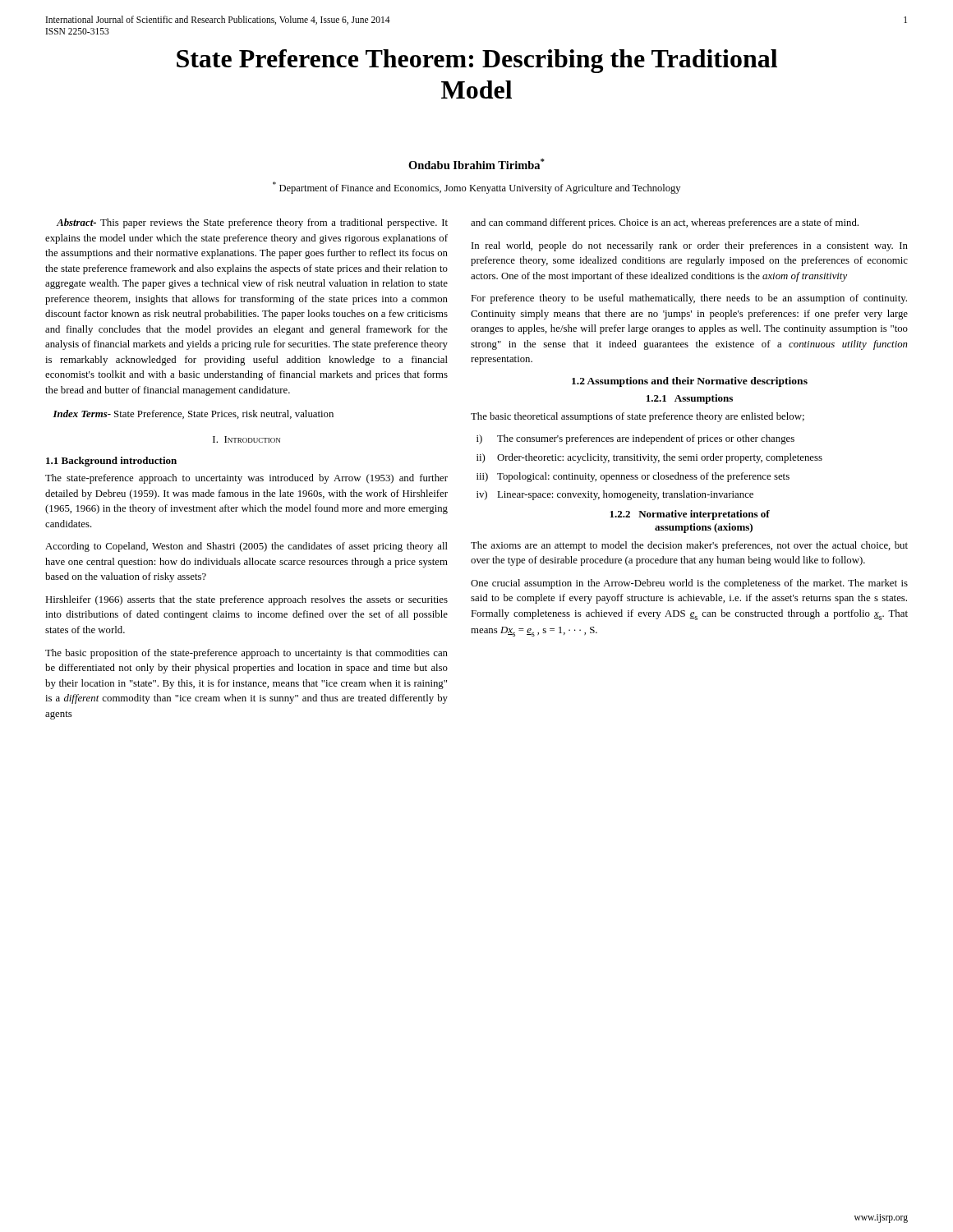Locate the text block that says "One crucial assumption in"
The width and height of the screenshot is (953, 1232).
689,608
